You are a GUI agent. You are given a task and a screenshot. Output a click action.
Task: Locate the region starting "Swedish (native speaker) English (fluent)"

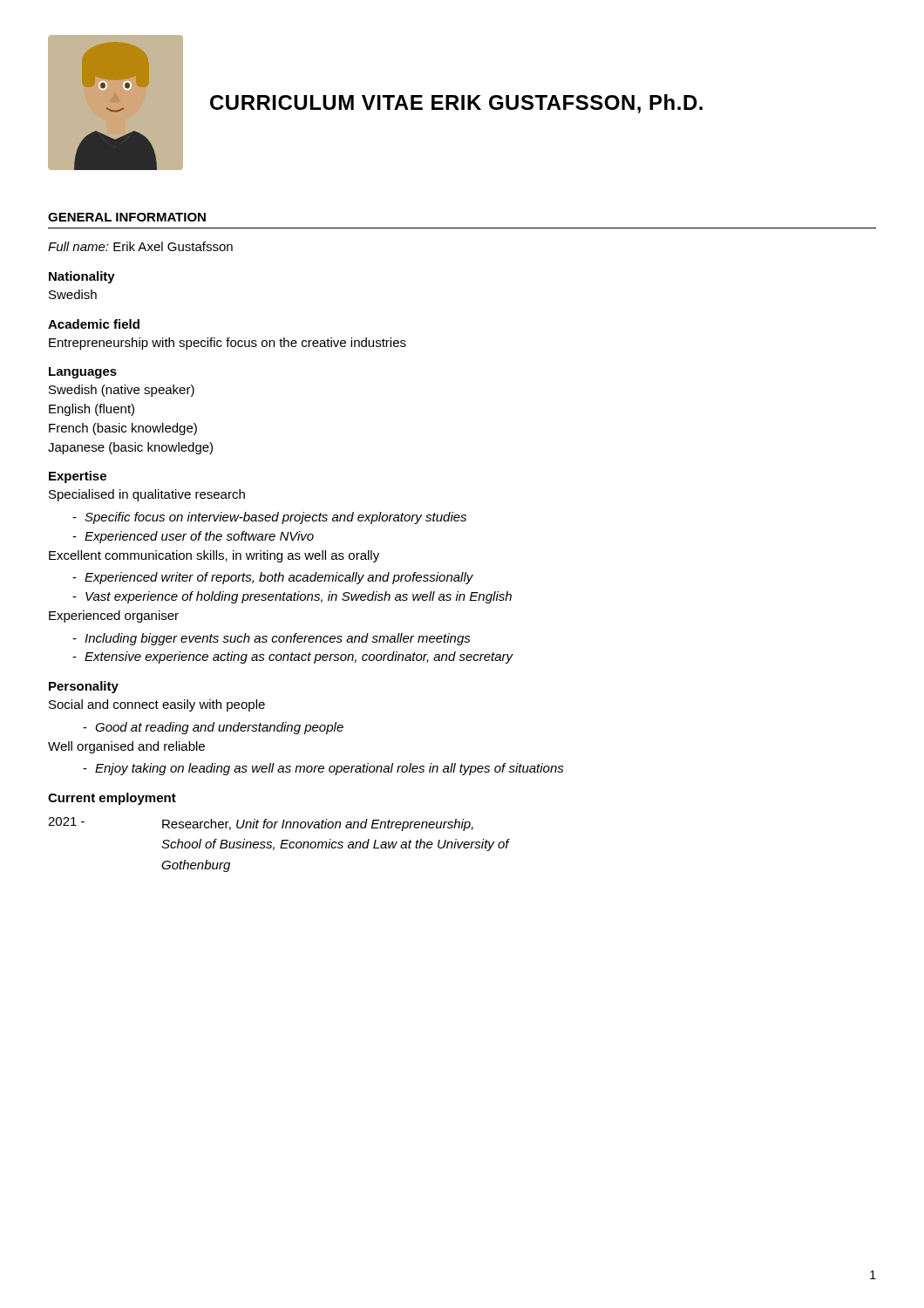[131, 418]
